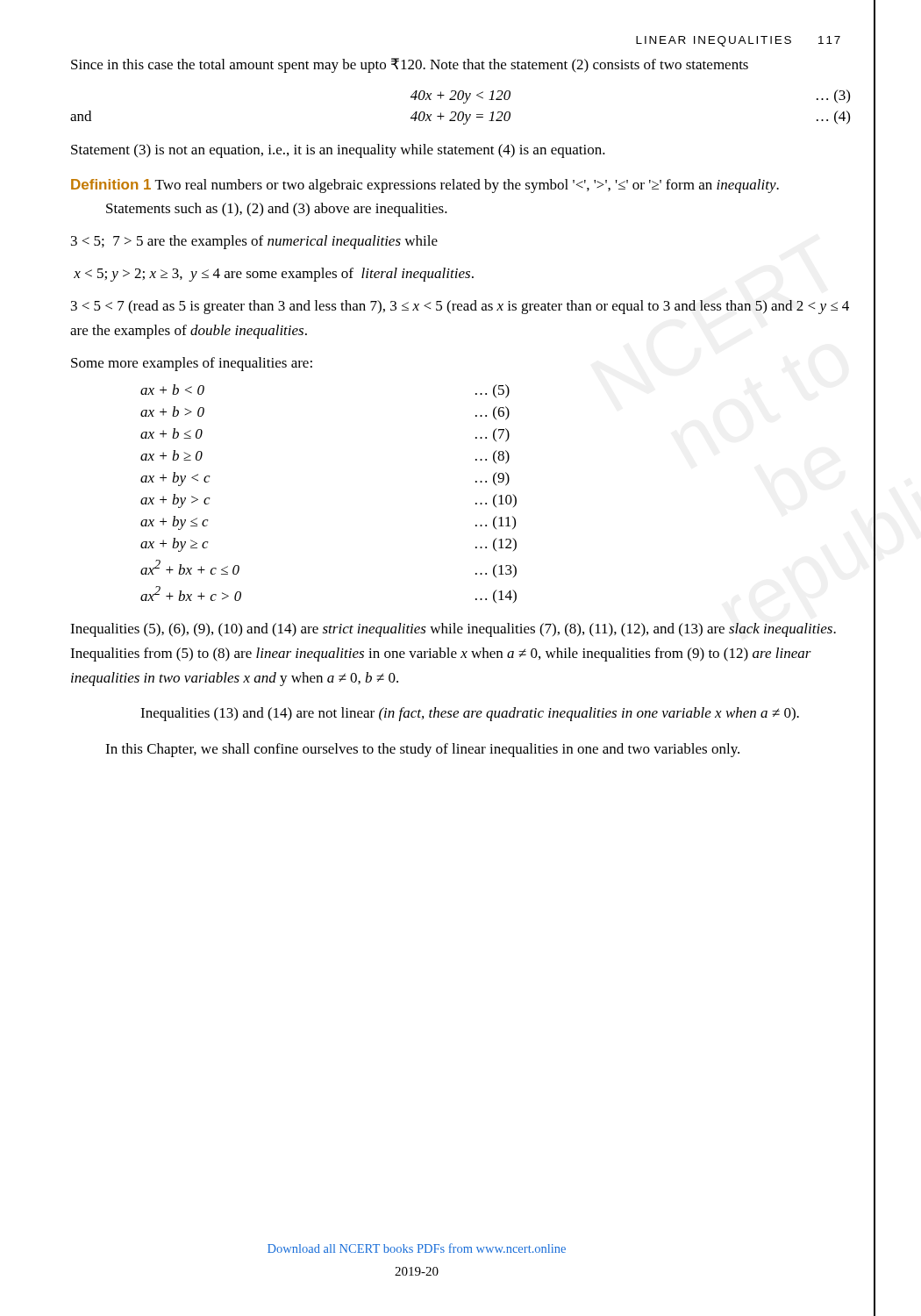Image resolution: width=921 pixels, height=1316 pixels.
Task: Locate the text block starting "x 2; x"
Action: tap(272, 274)
